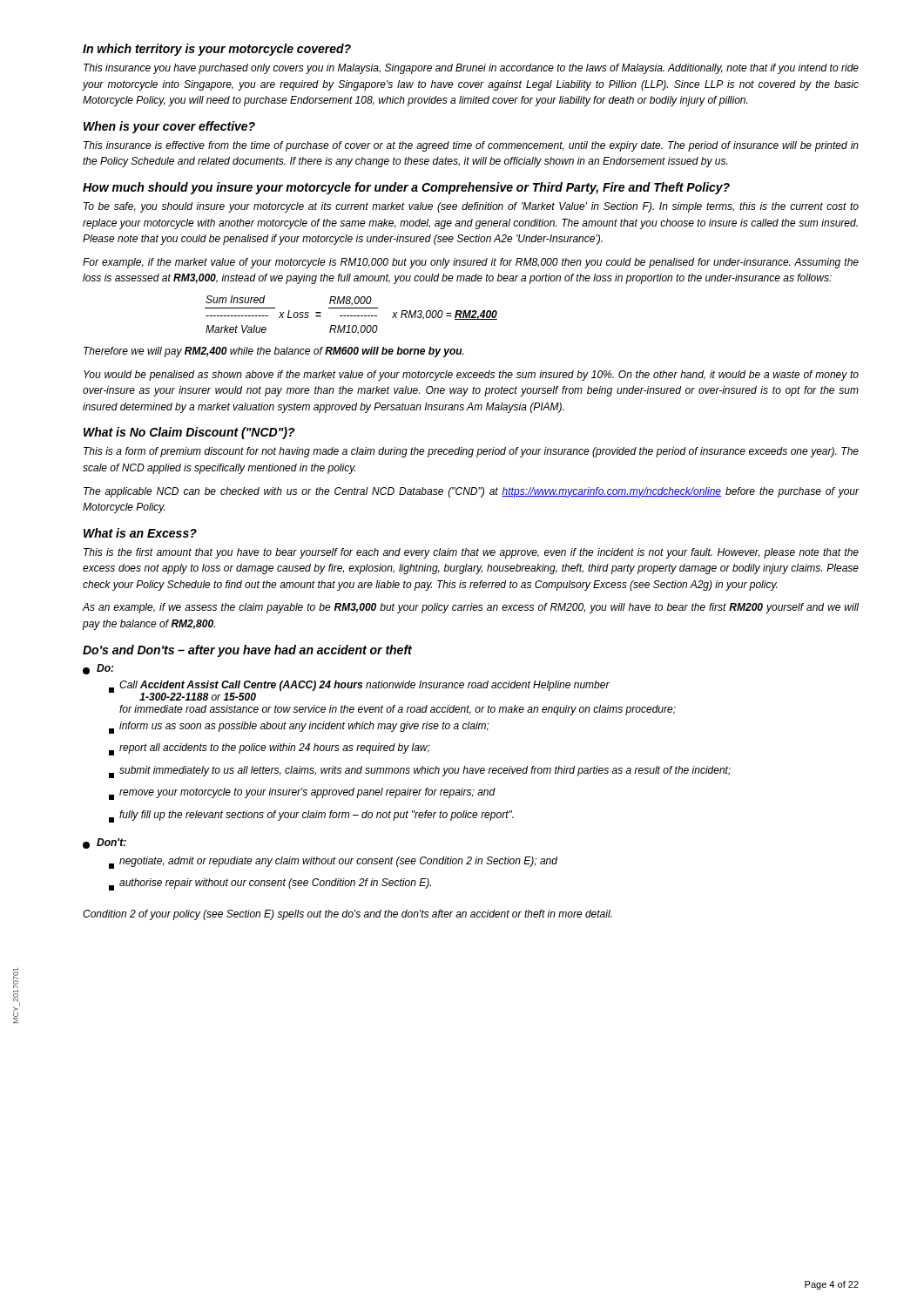Navigate to the block starting "As an example, if we"
Image resolution: width=924 pixels, height=1307 pixels.
pyautogui.click(x=471, y=616)
